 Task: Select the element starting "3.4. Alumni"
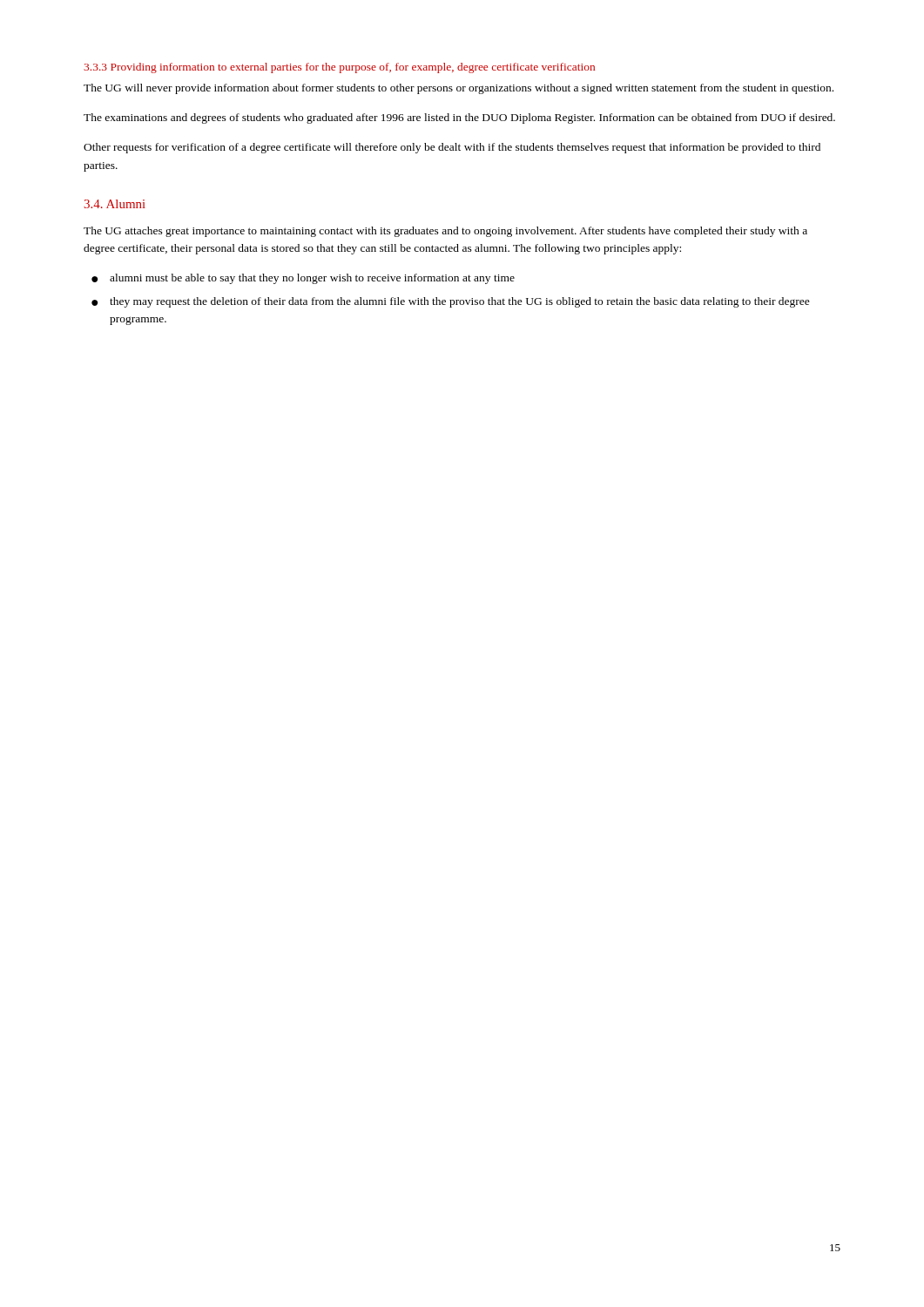[115, 204]
